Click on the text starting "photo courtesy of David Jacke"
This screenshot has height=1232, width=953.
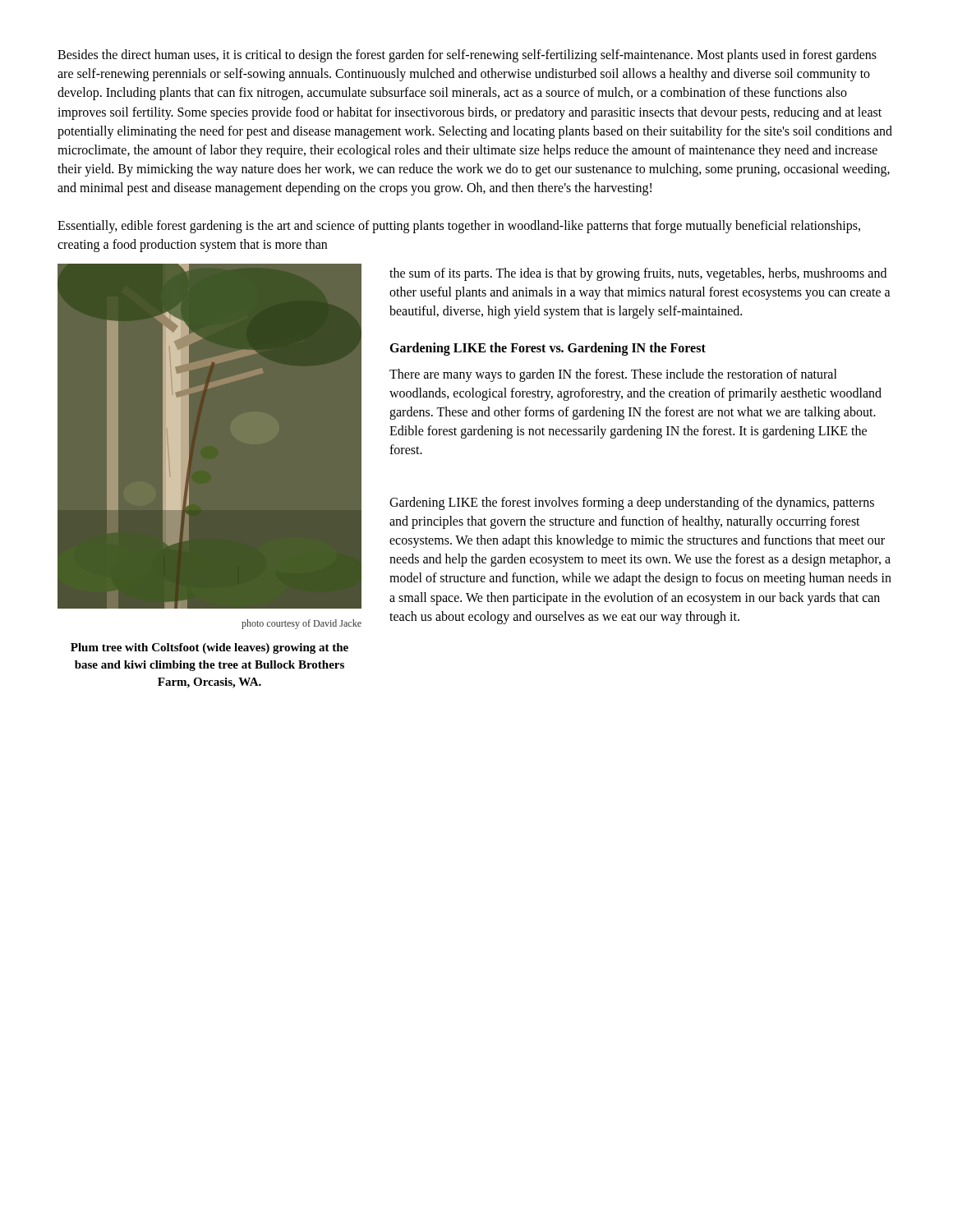(x=302, y=623)
